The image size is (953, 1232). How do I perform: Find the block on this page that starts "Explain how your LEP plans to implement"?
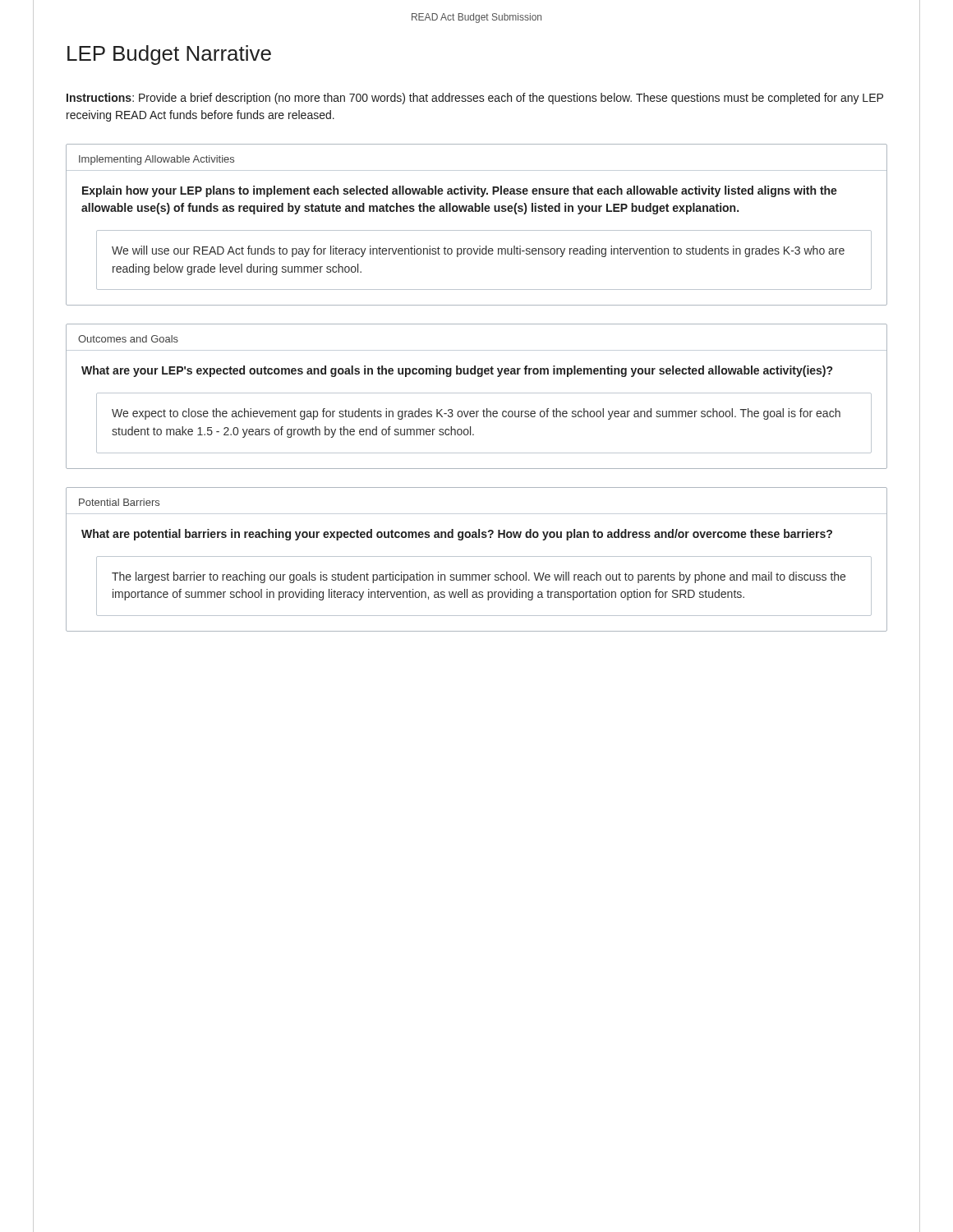(459, 199)
